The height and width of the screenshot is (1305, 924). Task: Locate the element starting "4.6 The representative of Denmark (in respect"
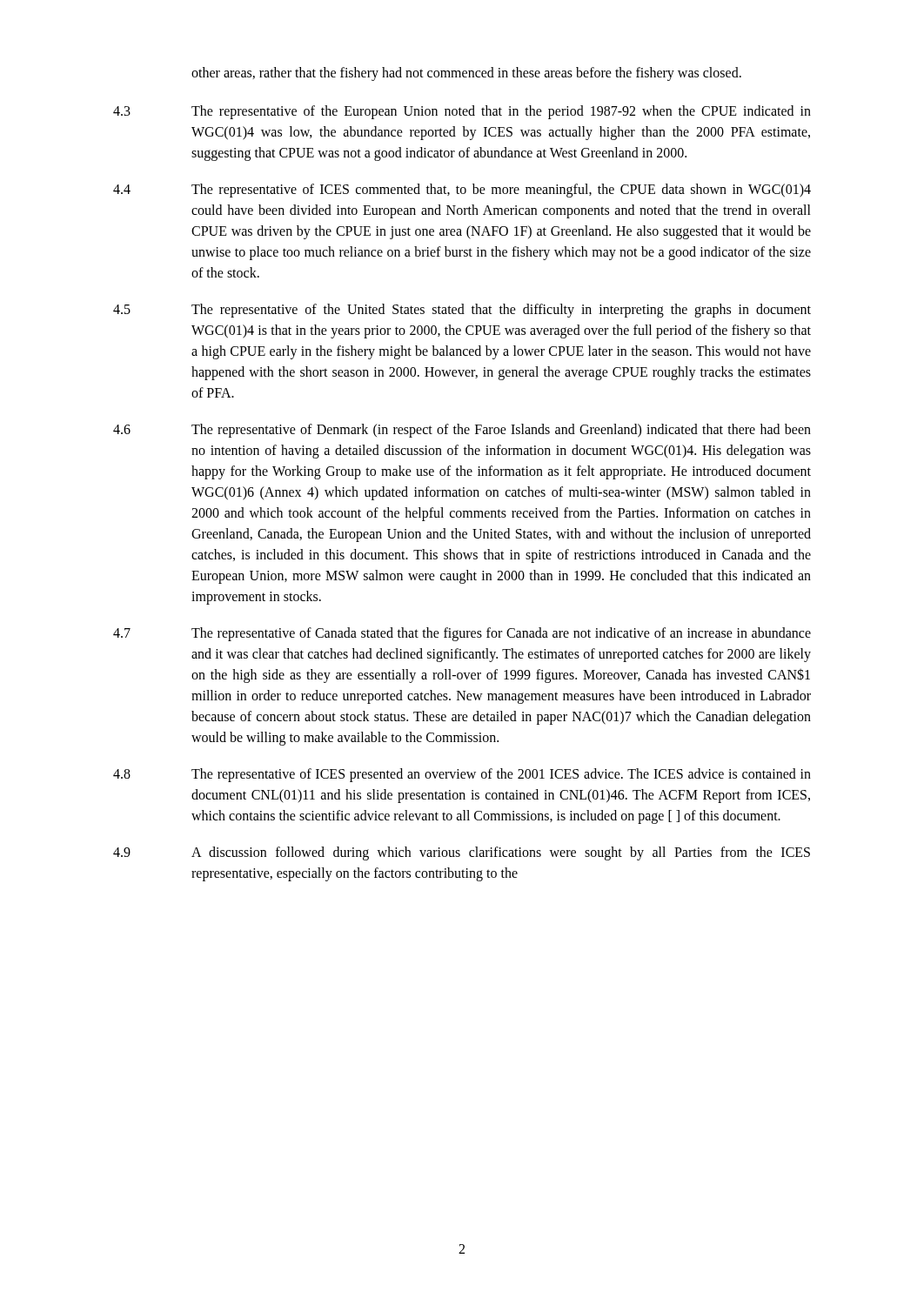click(462, 513)
